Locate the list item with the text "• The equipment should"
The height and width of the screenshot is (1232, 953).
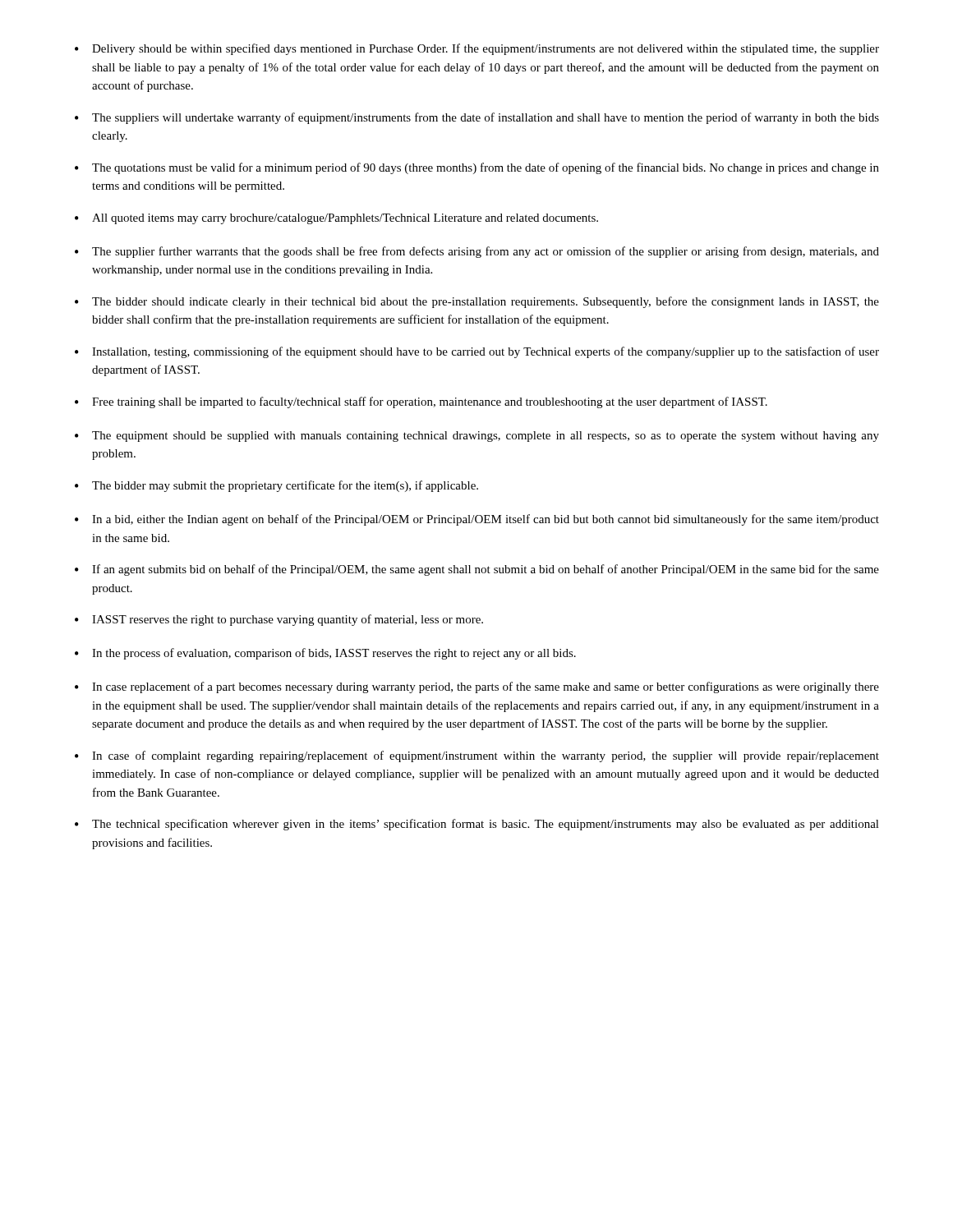(x=476, y=445)
